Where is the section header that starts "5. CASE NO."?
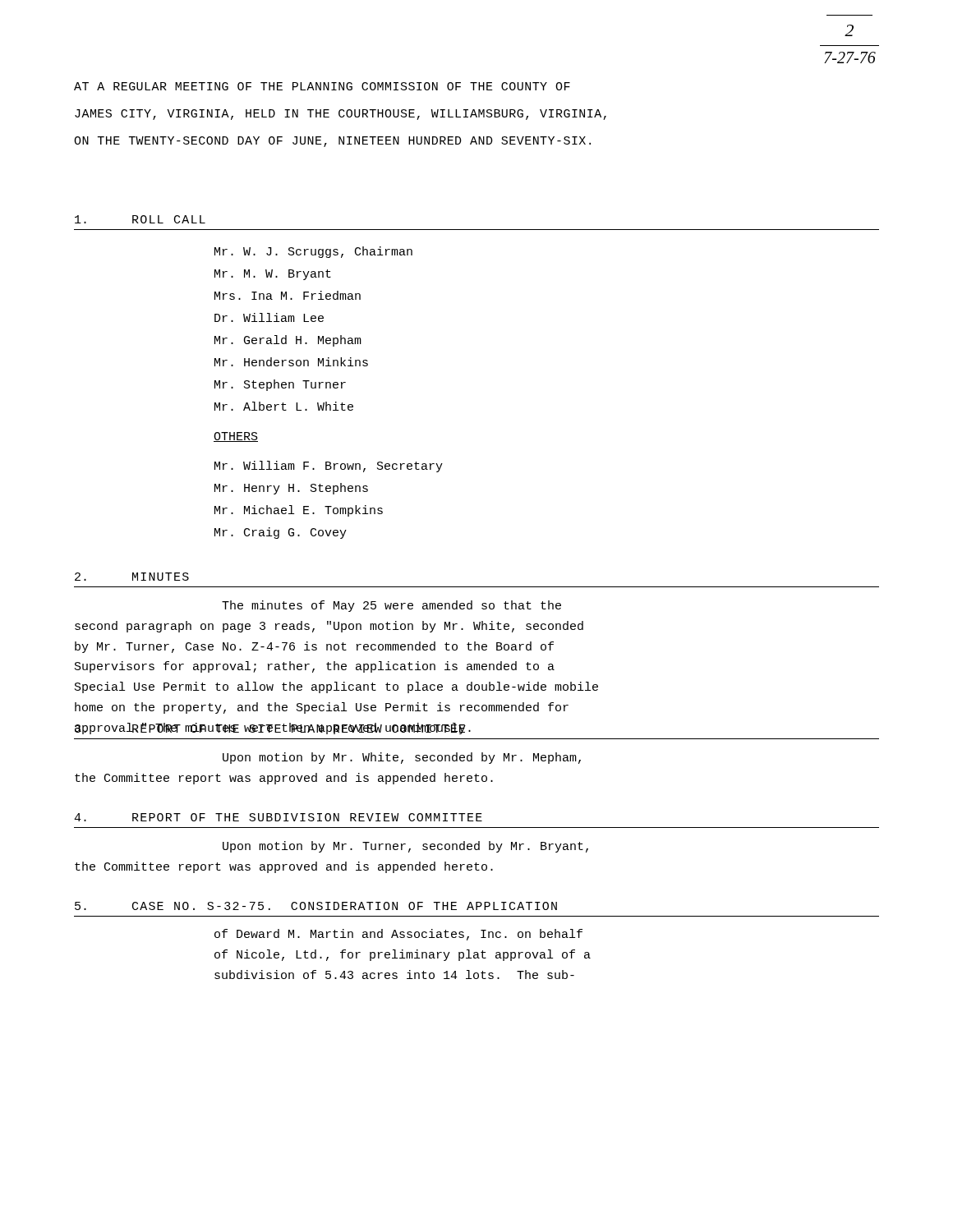This screenshot has width=953, height=1232. (476, 908)
